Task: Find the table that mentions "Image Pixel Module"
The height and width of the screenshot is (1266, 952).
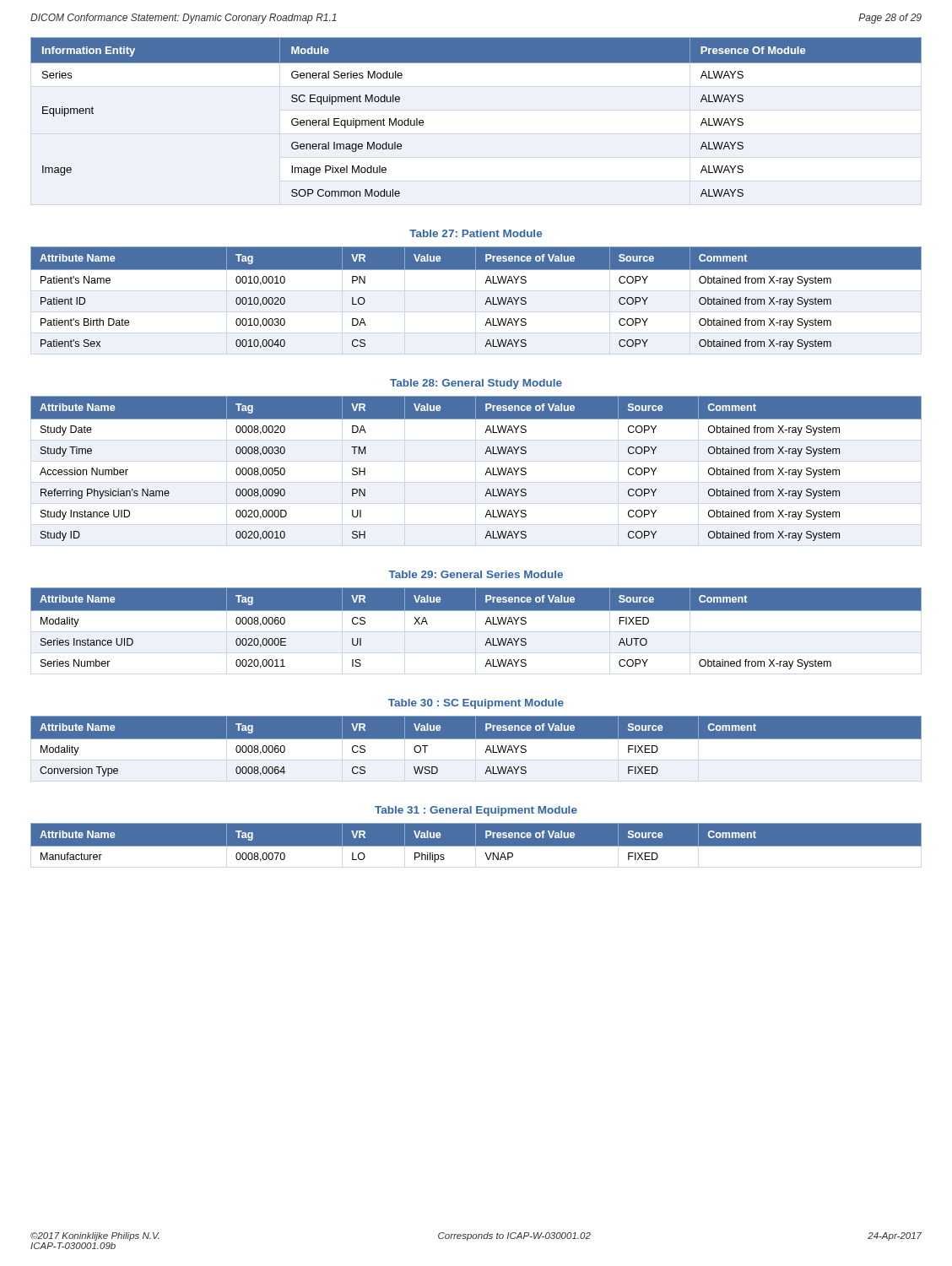Action: tap(476, 121)
